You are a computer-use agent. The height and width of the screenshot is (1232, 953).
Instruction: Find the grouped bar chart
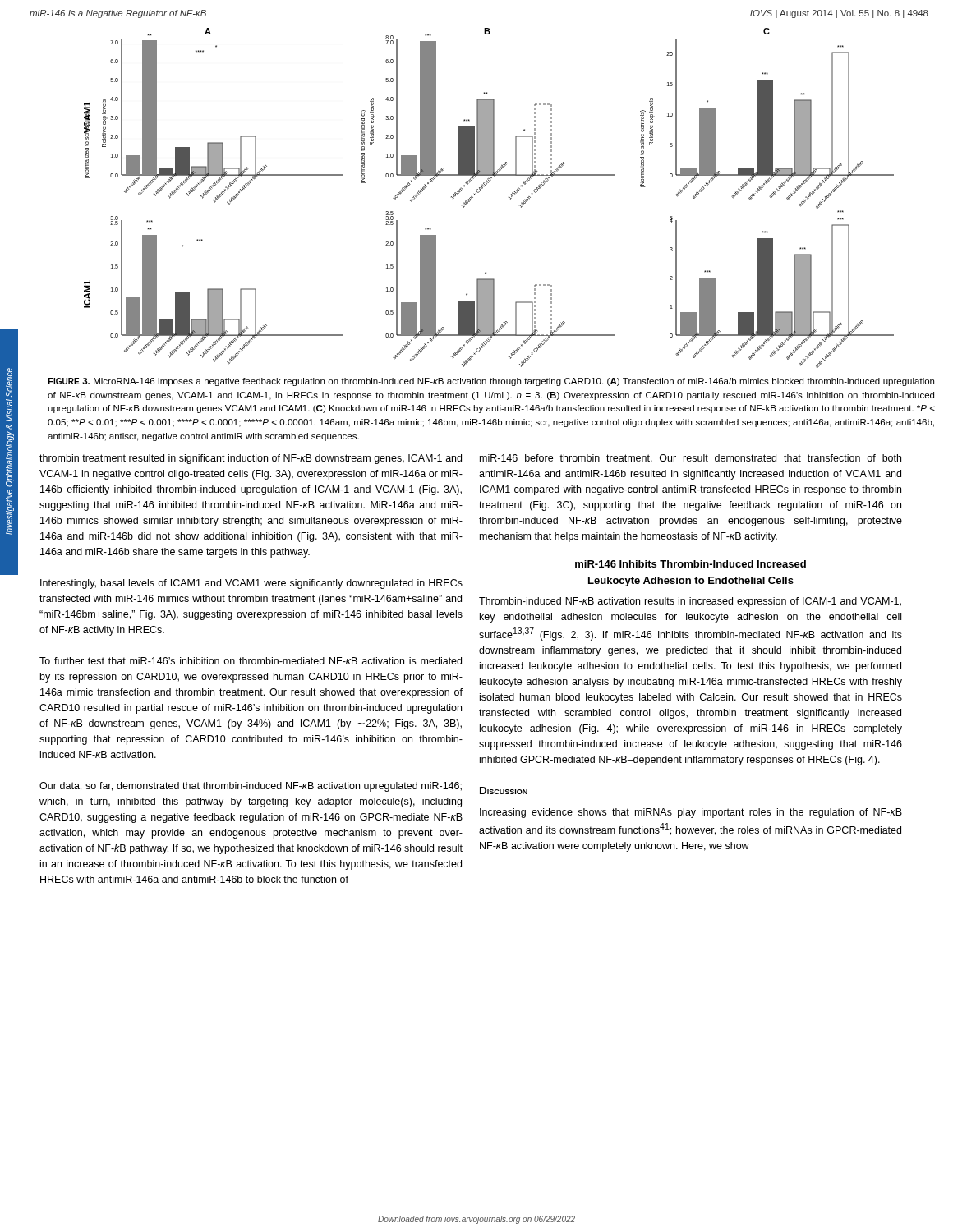tap(476, 196)
